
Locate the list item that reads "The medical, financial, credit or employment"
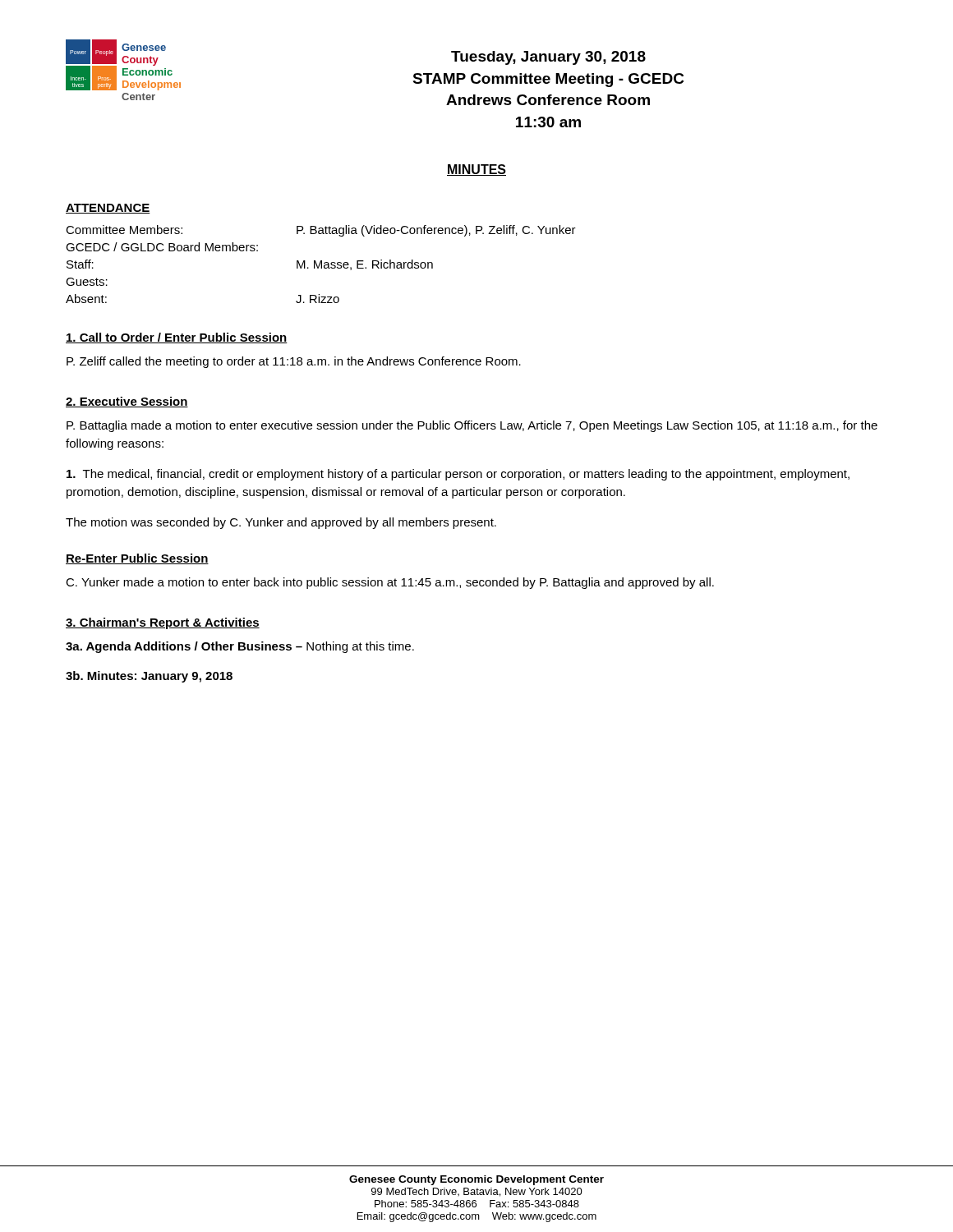coord(458,483)
